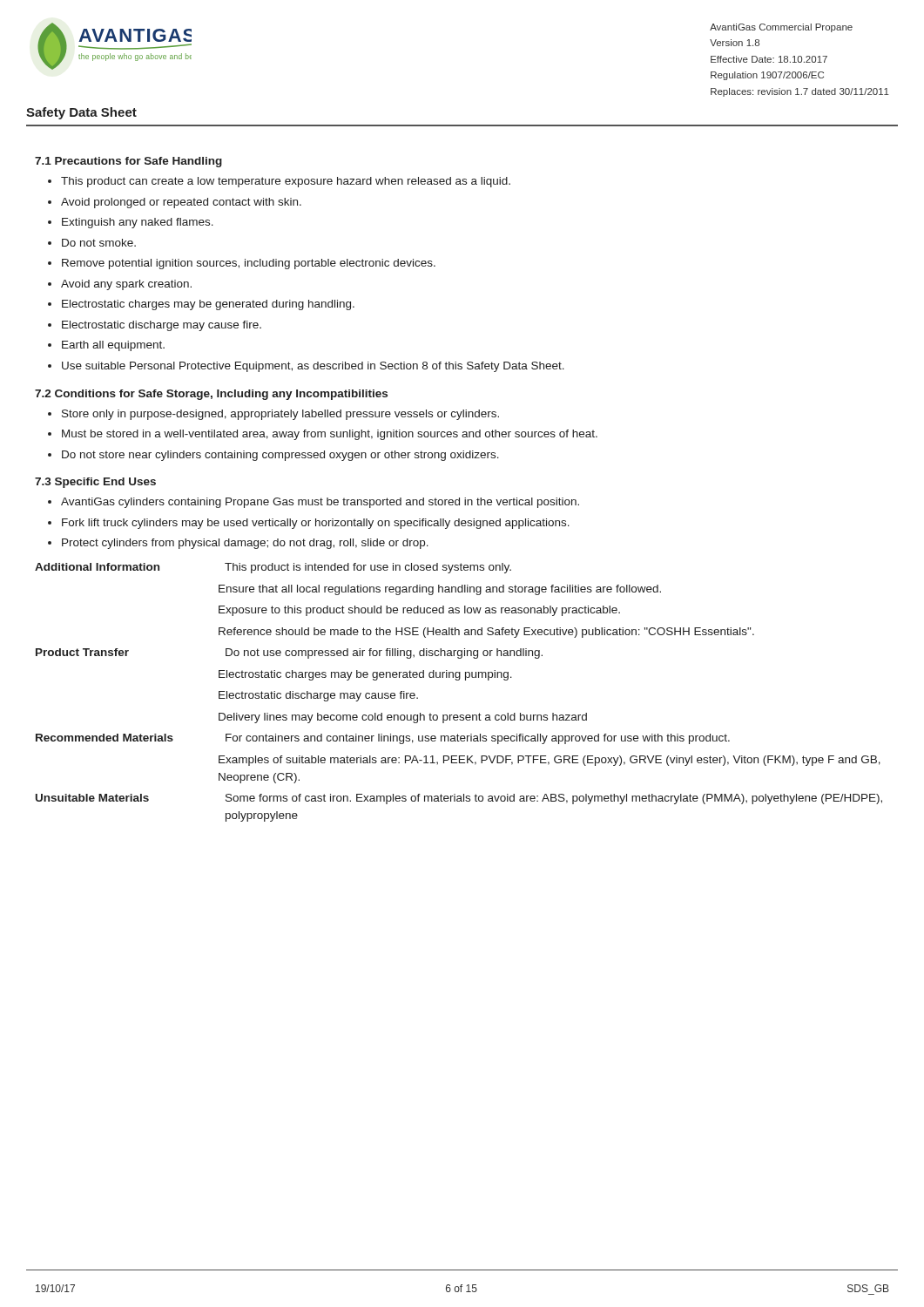Find the block starting "Avoid any spark creation."
This screenshot has height=1307, width=924.
point(127,283)
